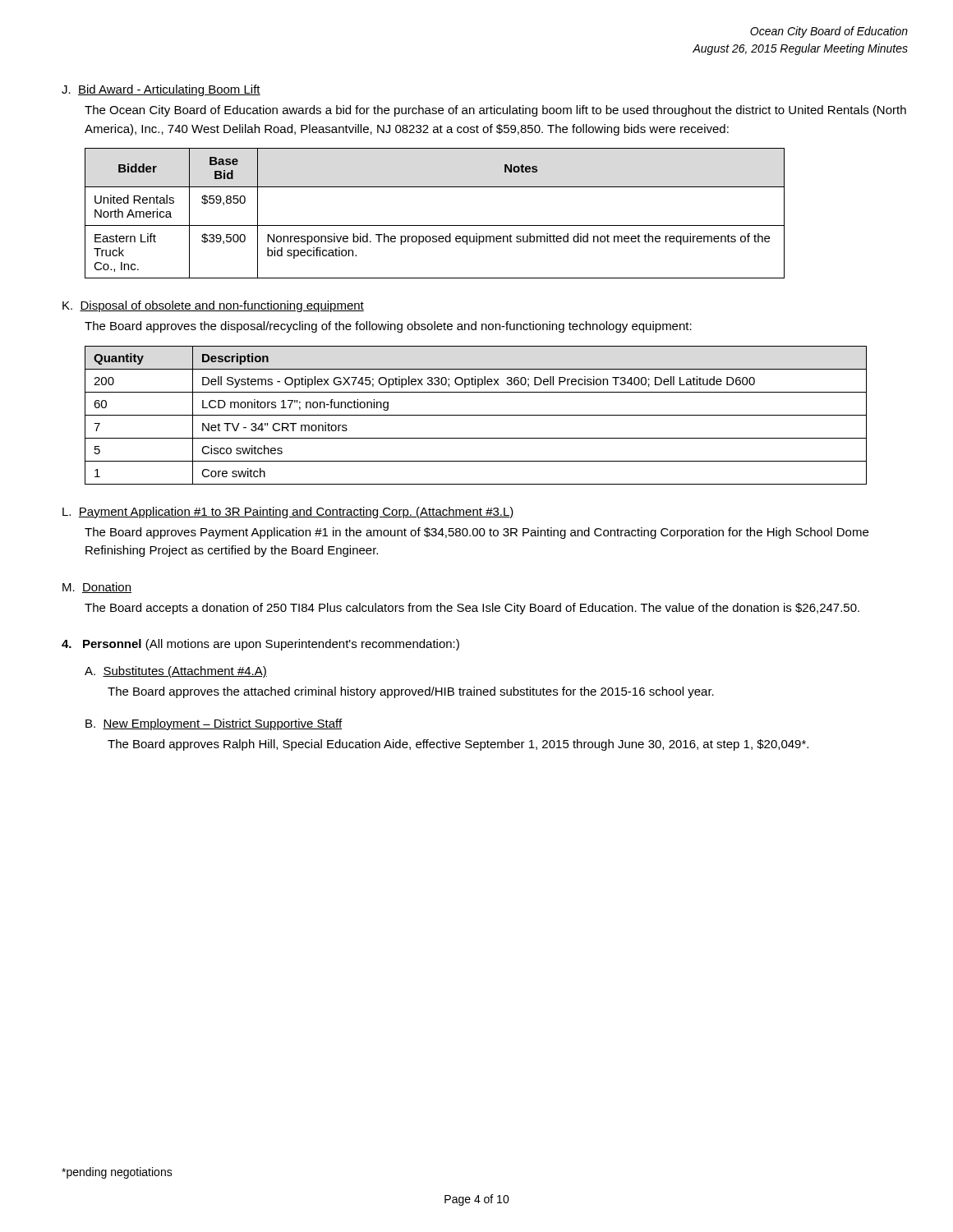The height and width of the screenshot is (1232, 953).
Task: Click on the table containing "Core switch"
Action: coord(496,415)
